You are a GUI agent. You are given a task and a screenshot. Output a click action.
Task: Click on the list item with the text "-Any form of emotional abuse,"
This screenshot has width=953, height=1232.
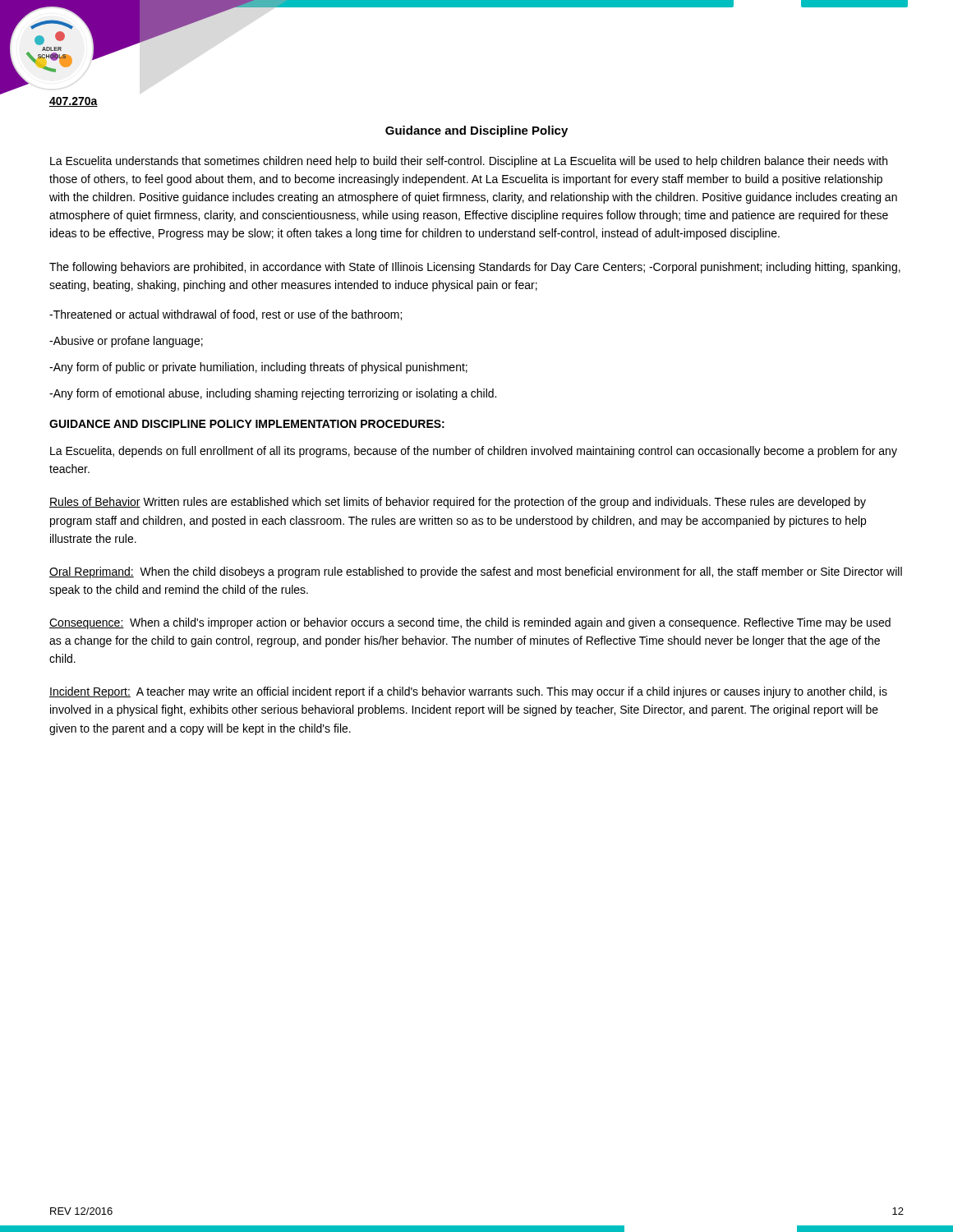click(273, 394)
